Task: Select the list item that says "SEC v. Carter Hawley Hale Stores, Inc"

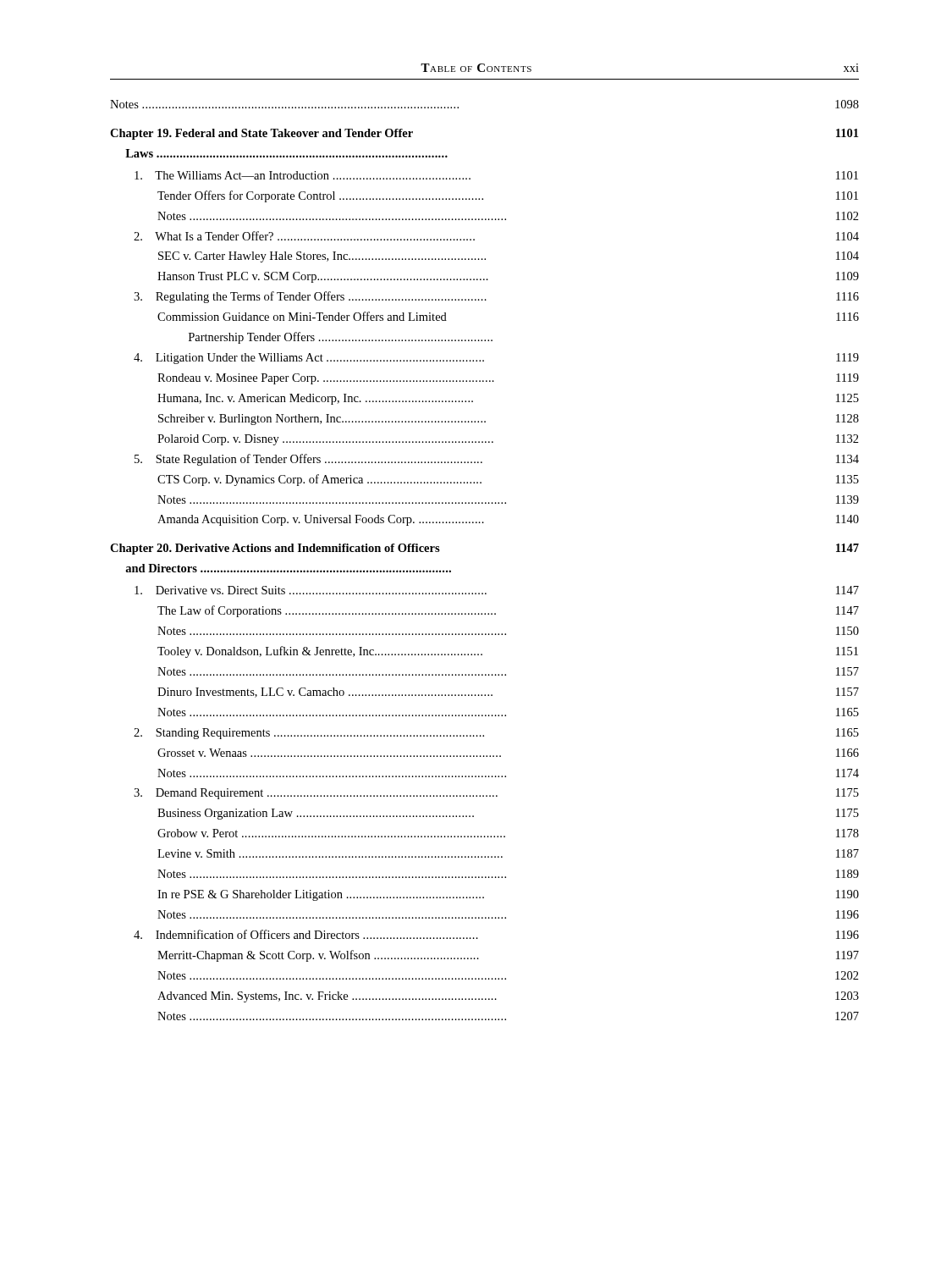Action: point(253,257)
